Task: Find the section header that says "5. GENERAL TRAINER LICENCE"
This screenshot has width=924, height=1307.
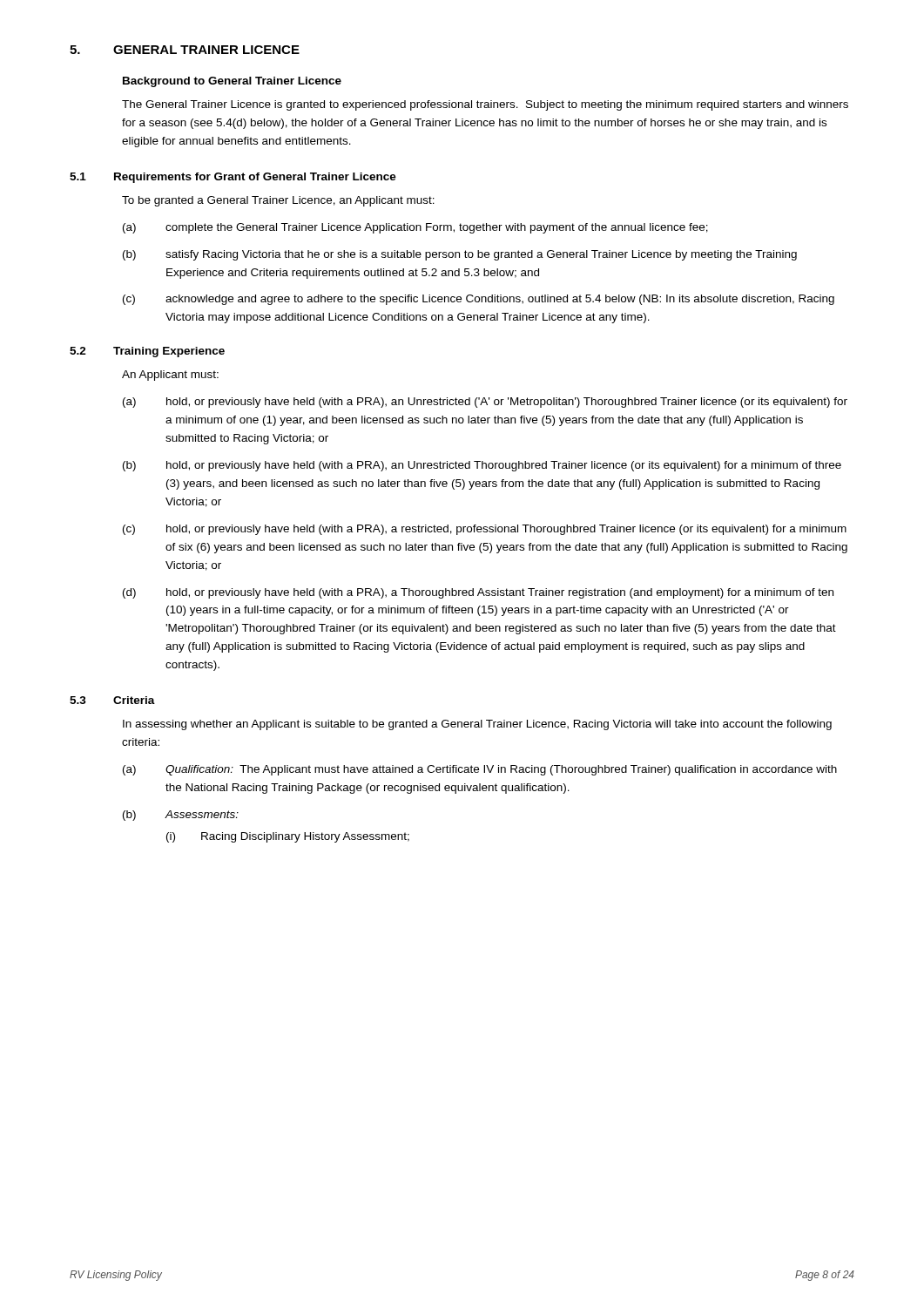Action: (x=185, y=49)
